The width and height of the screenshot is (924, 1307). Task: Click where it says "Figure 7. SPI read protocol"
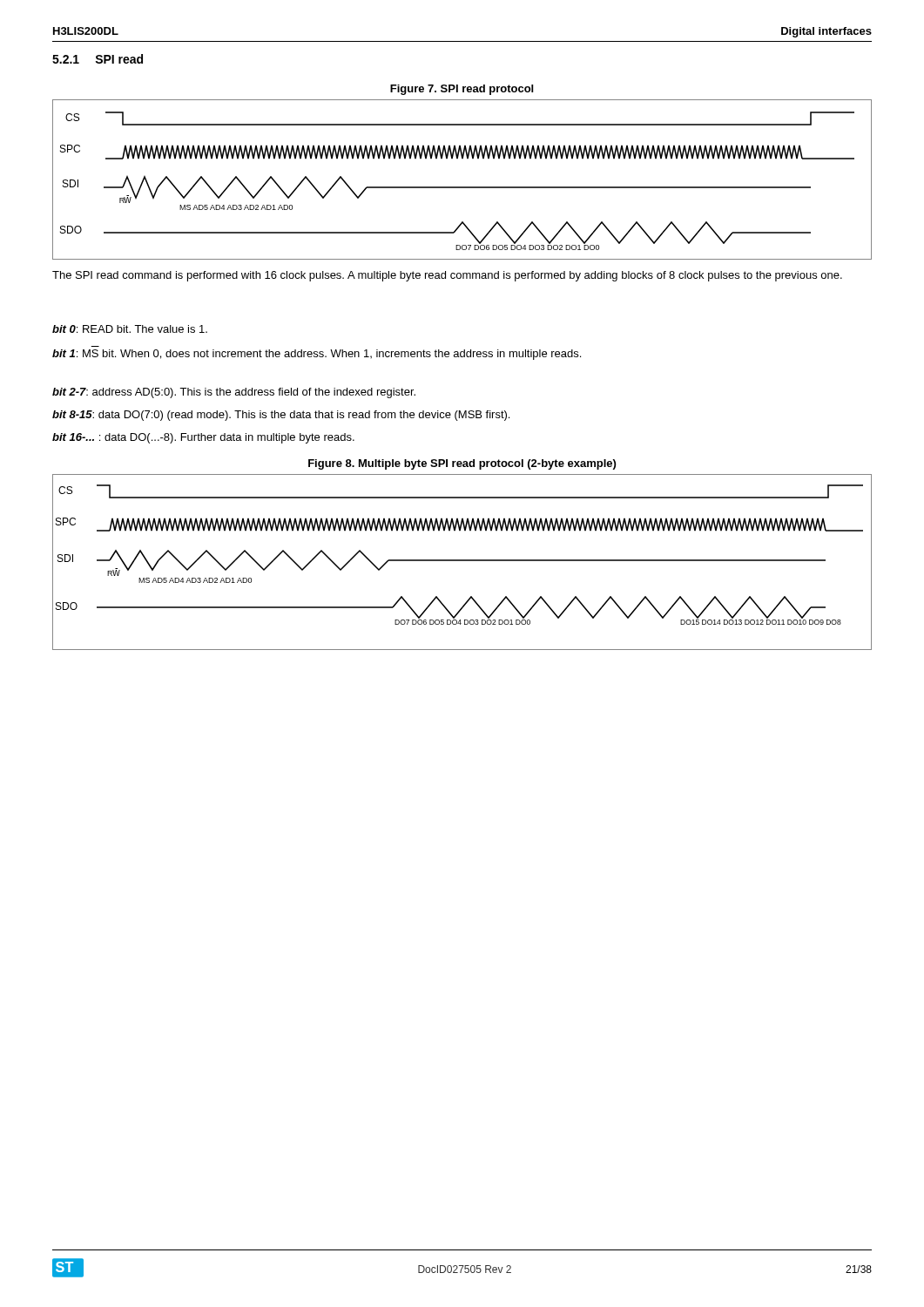tap(462, 88)
